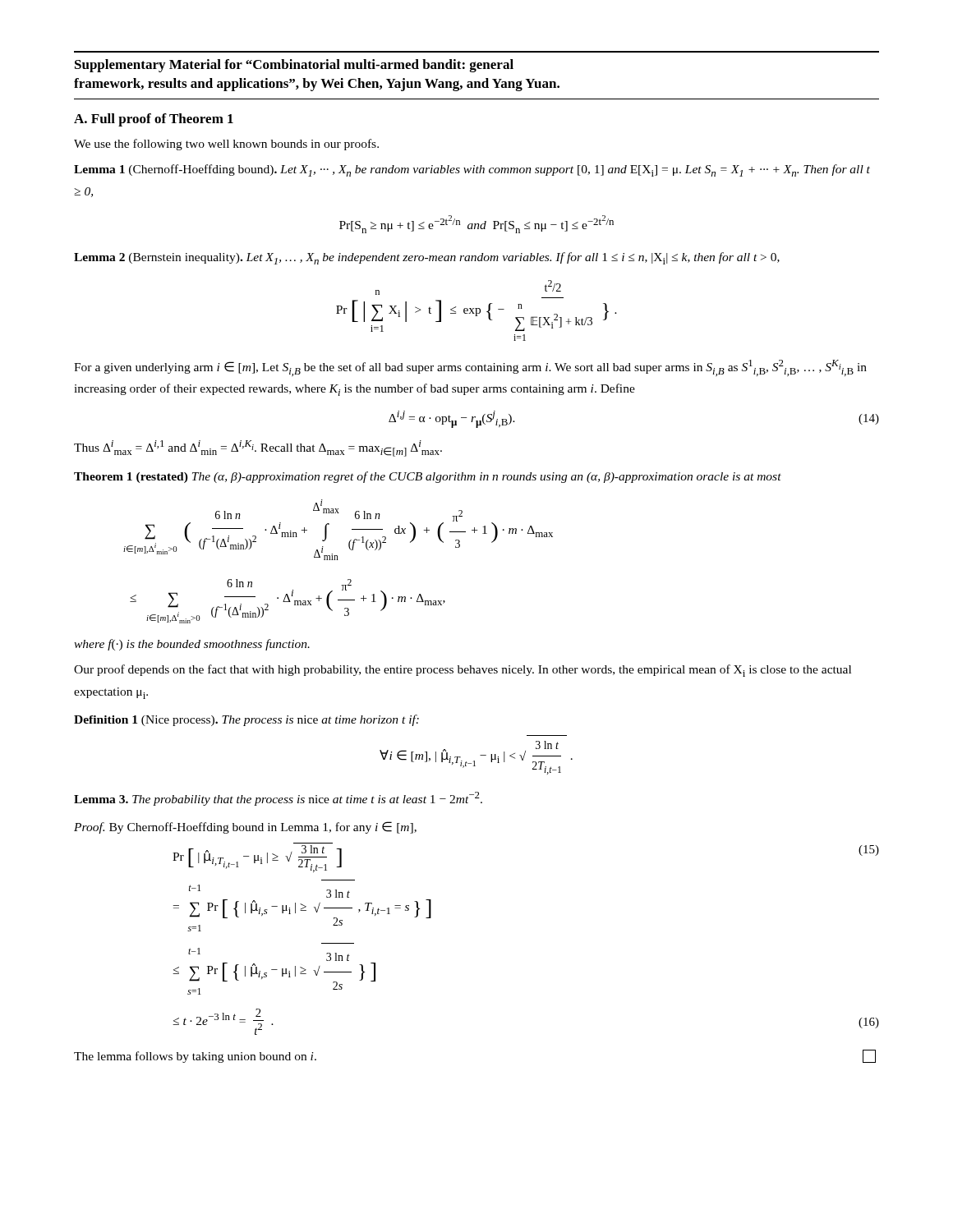Point to the text block starting "Theorem 1 (restated)"

pyautogui.click(x=427, y=476)
